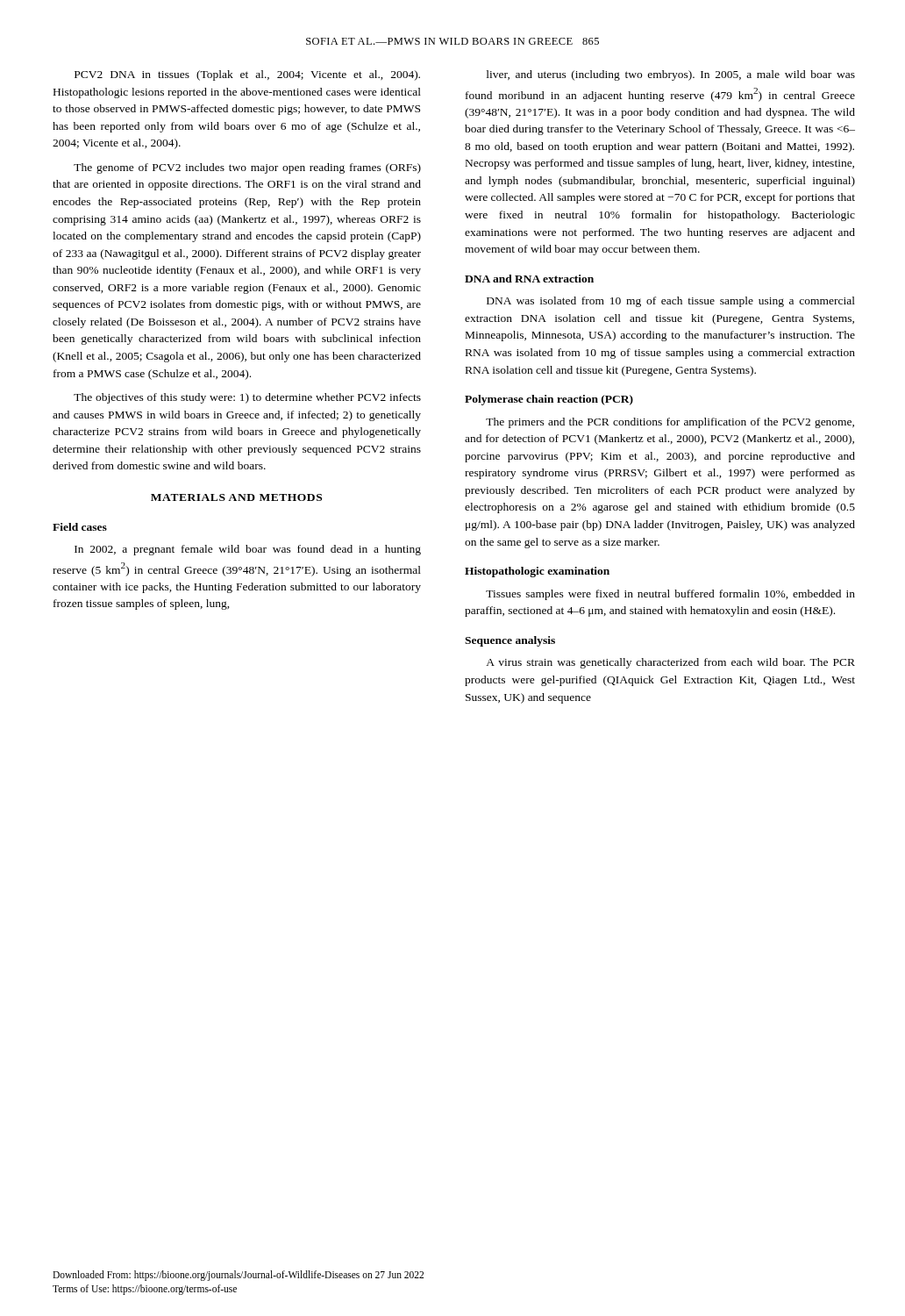Find the element starting "MATERIALS AND METHODS"
This screenshot has width=905, height=1316.
tap(237, 497)
